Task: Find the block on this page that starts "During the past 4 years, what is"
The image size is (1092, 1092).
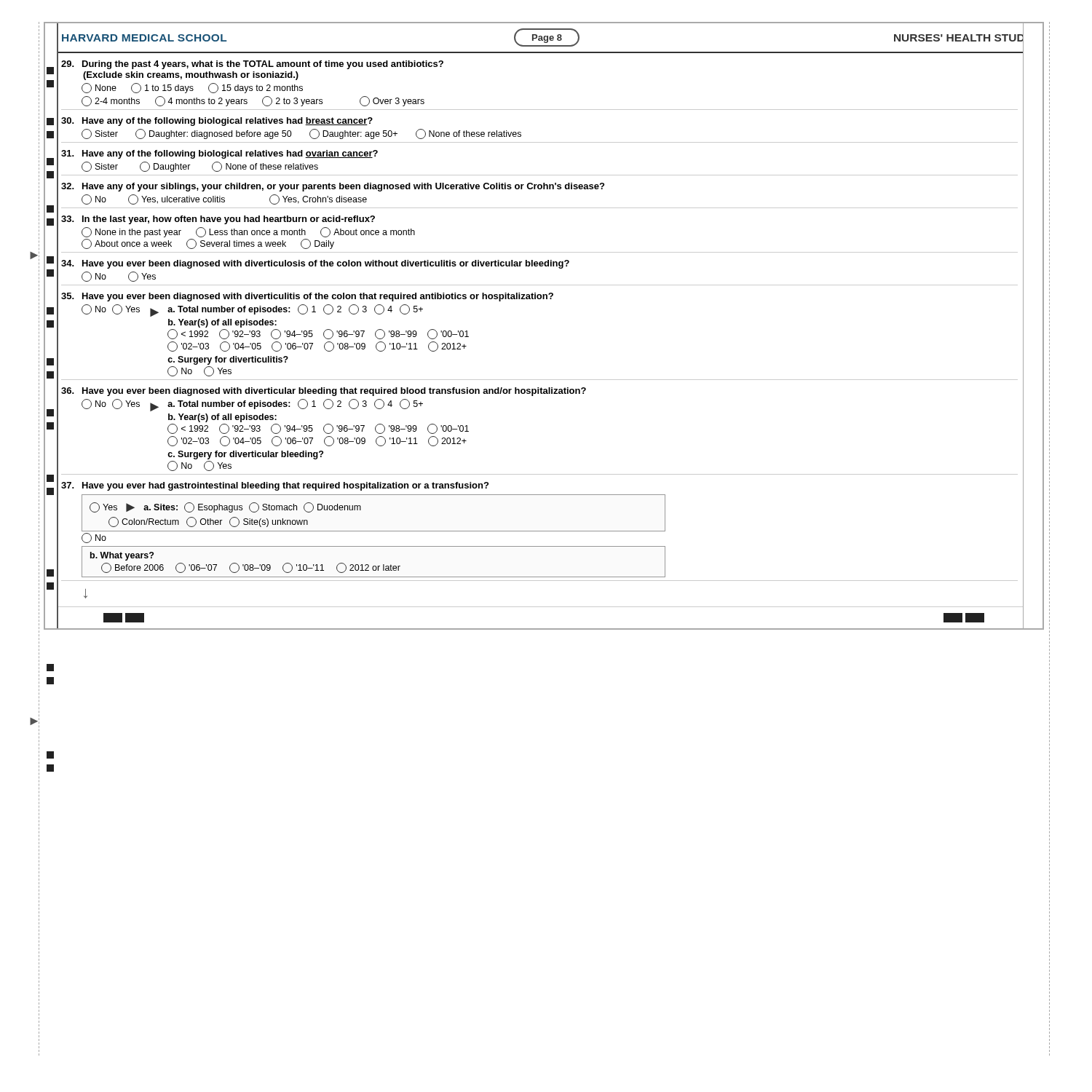Action: click(x=252, y=65)
